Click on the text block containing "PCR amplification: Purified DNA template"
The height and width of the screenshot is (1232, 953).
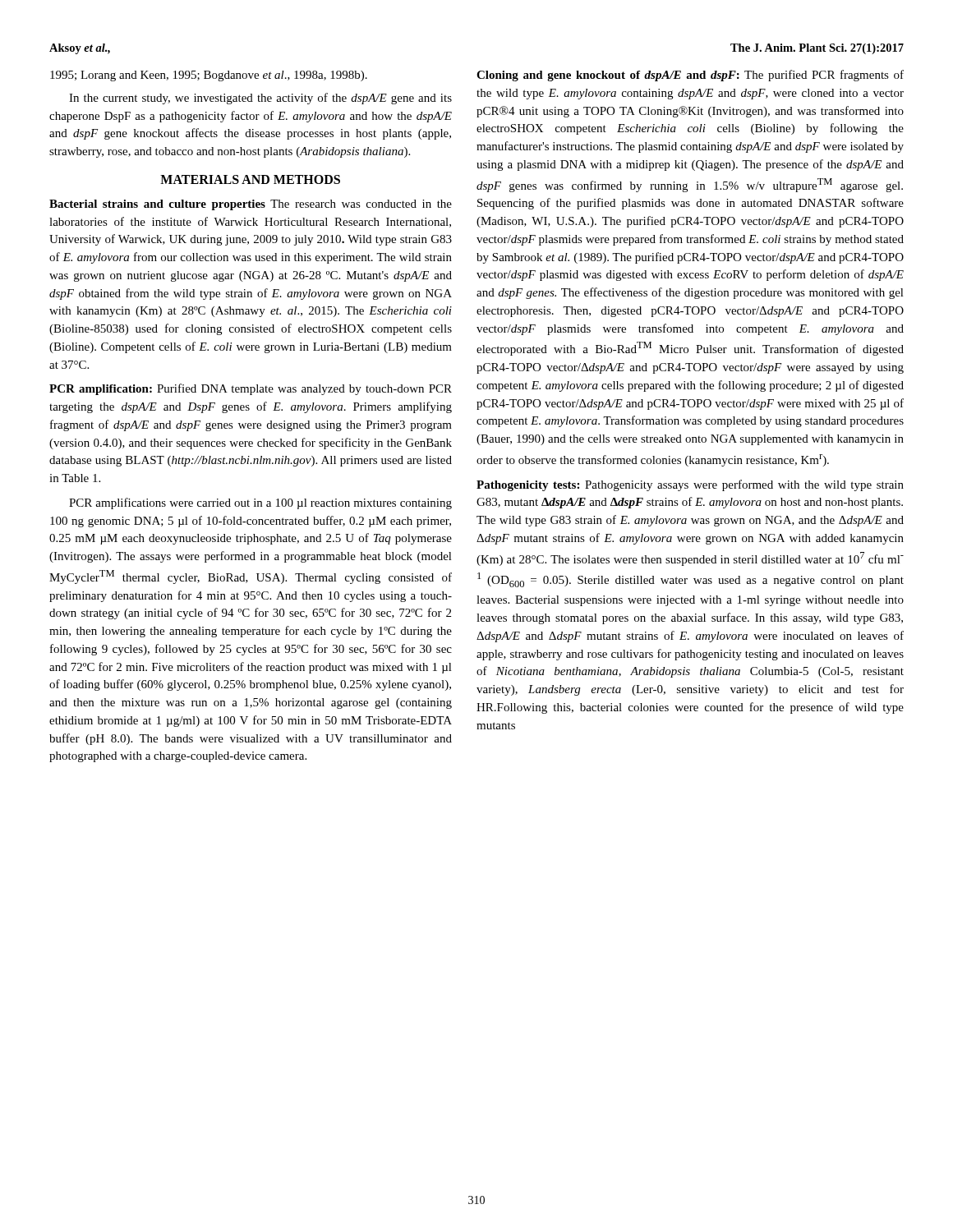(x=251, y=573)
